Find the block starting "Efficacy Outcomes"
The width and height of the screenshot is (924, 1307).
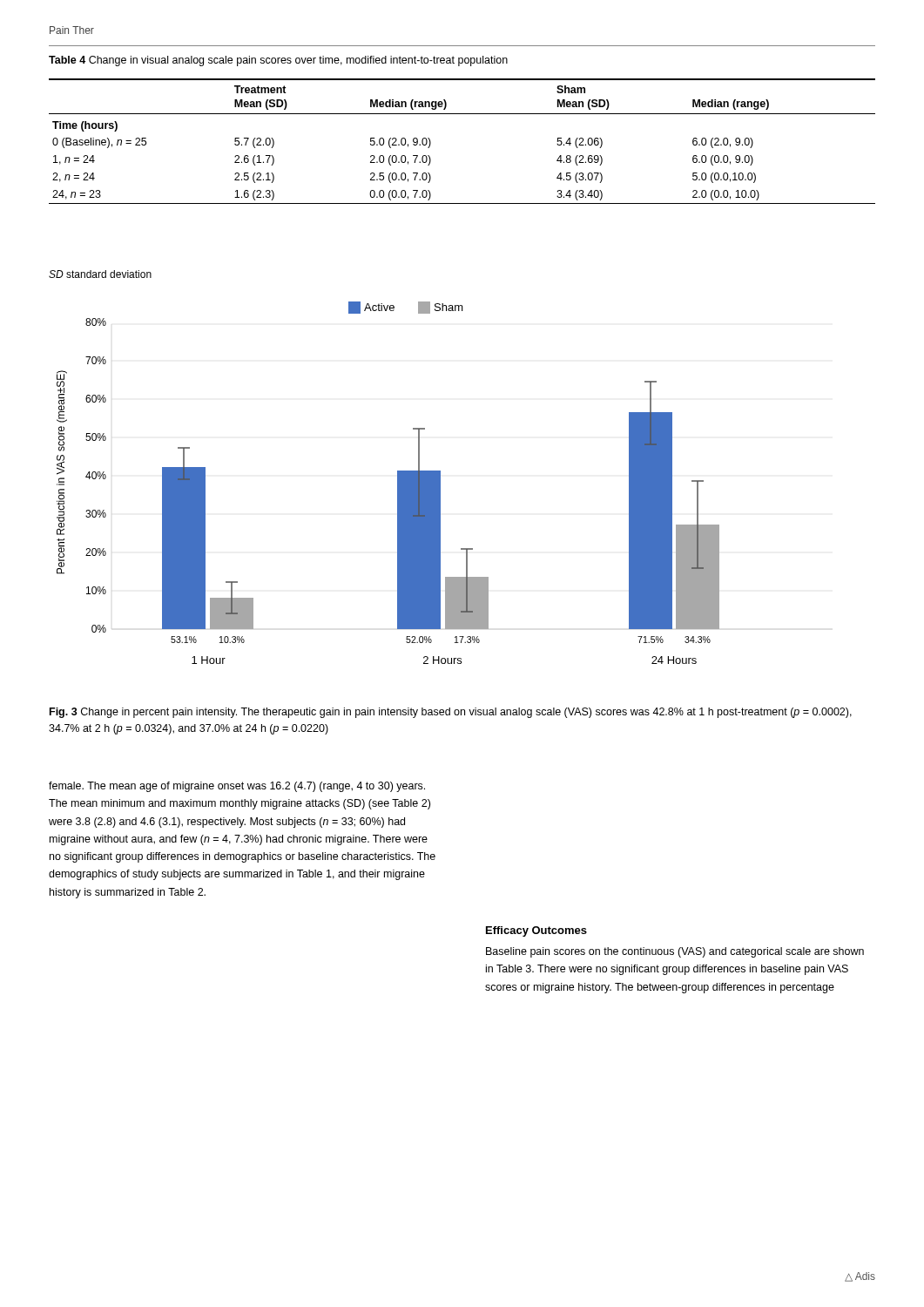coord(536,930)
